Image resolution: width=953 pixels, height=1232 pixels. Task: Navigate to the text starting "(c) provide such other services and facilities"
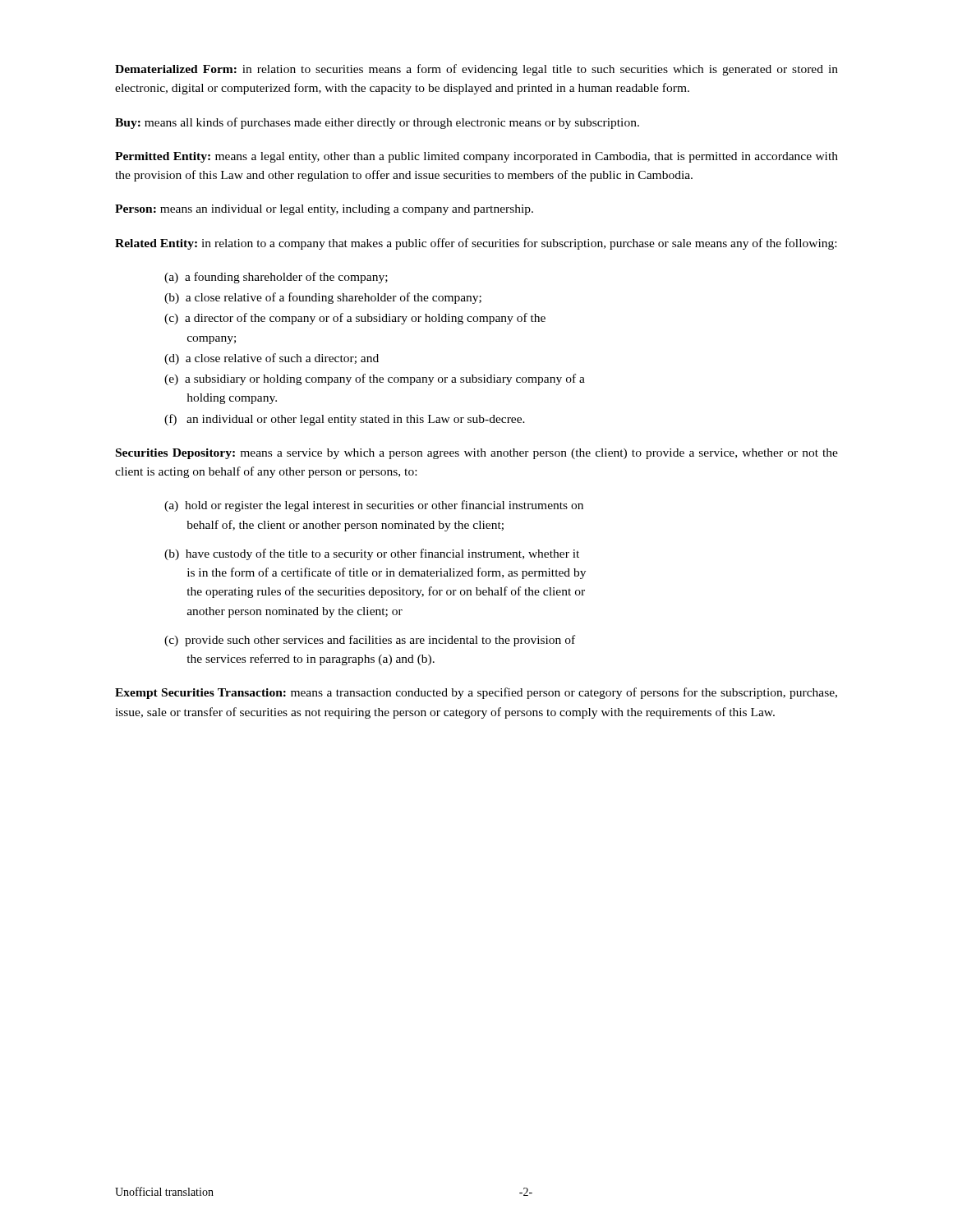(370, 649)
